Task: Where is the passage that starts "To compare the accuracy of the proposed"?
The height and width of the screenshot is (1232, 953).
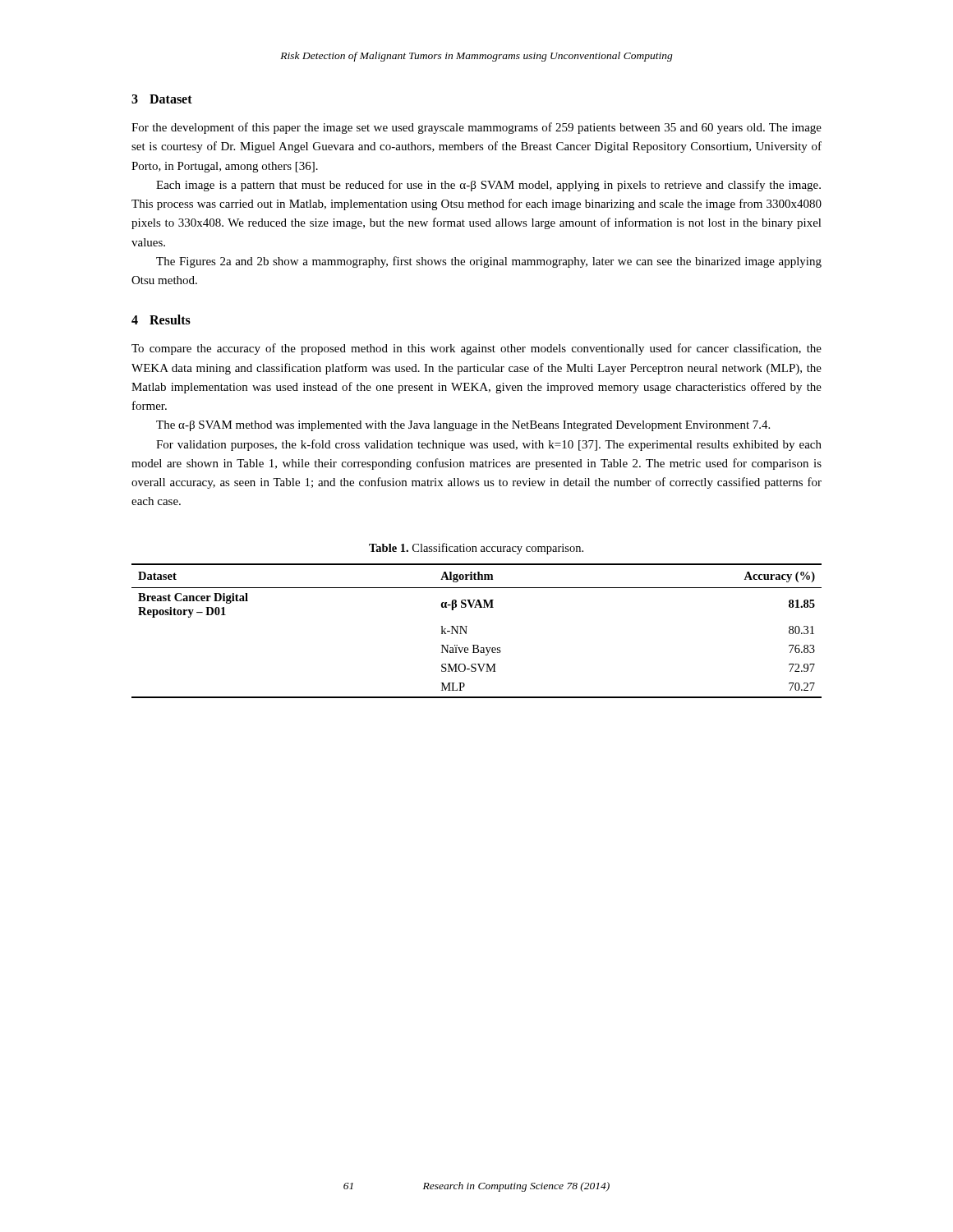Action: click(x=476, y=425)
